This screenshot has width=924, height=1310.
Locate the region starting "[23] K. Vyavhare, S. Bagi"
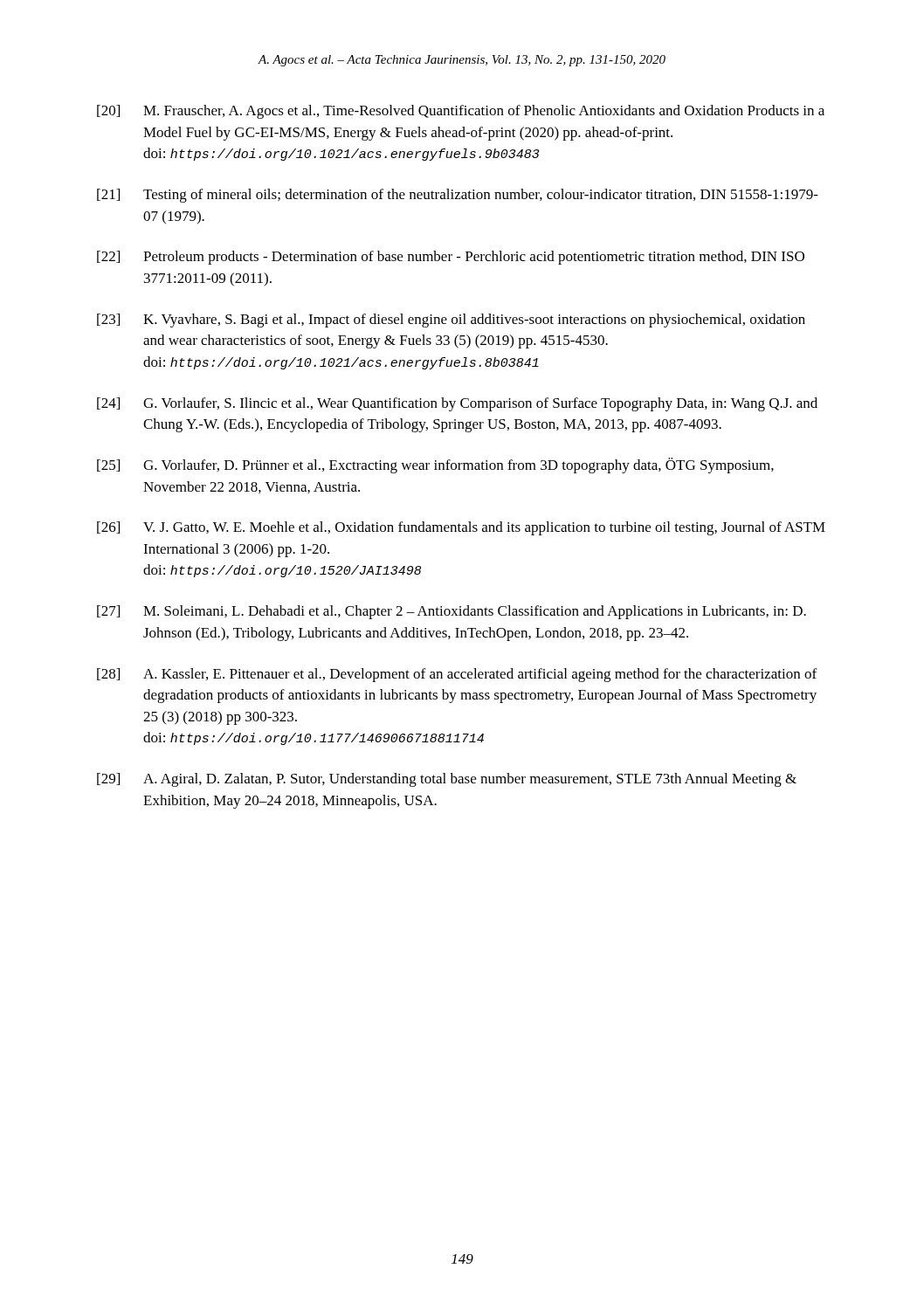462,341
